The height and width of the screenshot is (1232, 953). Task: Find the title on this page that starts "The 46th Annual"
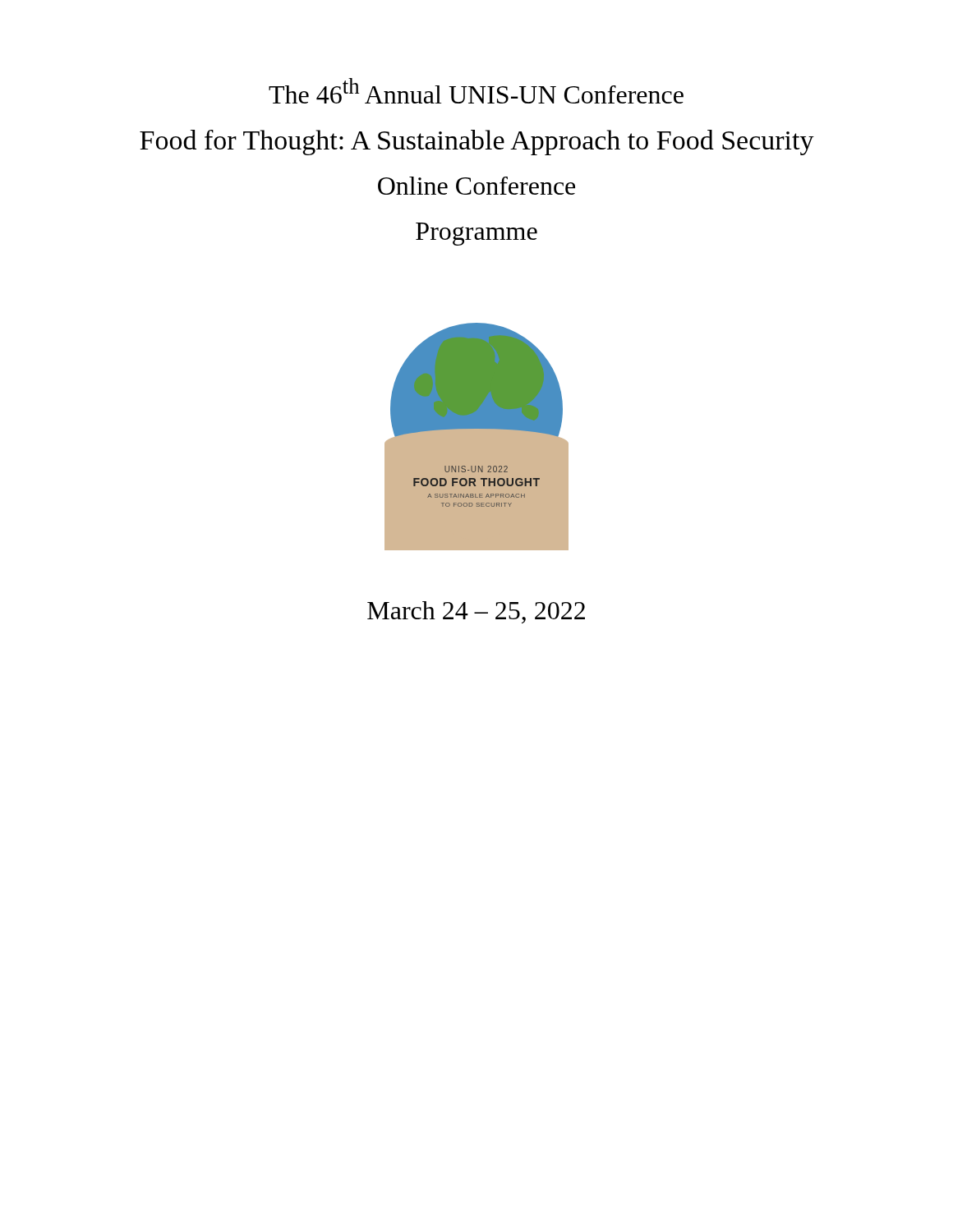476,91
